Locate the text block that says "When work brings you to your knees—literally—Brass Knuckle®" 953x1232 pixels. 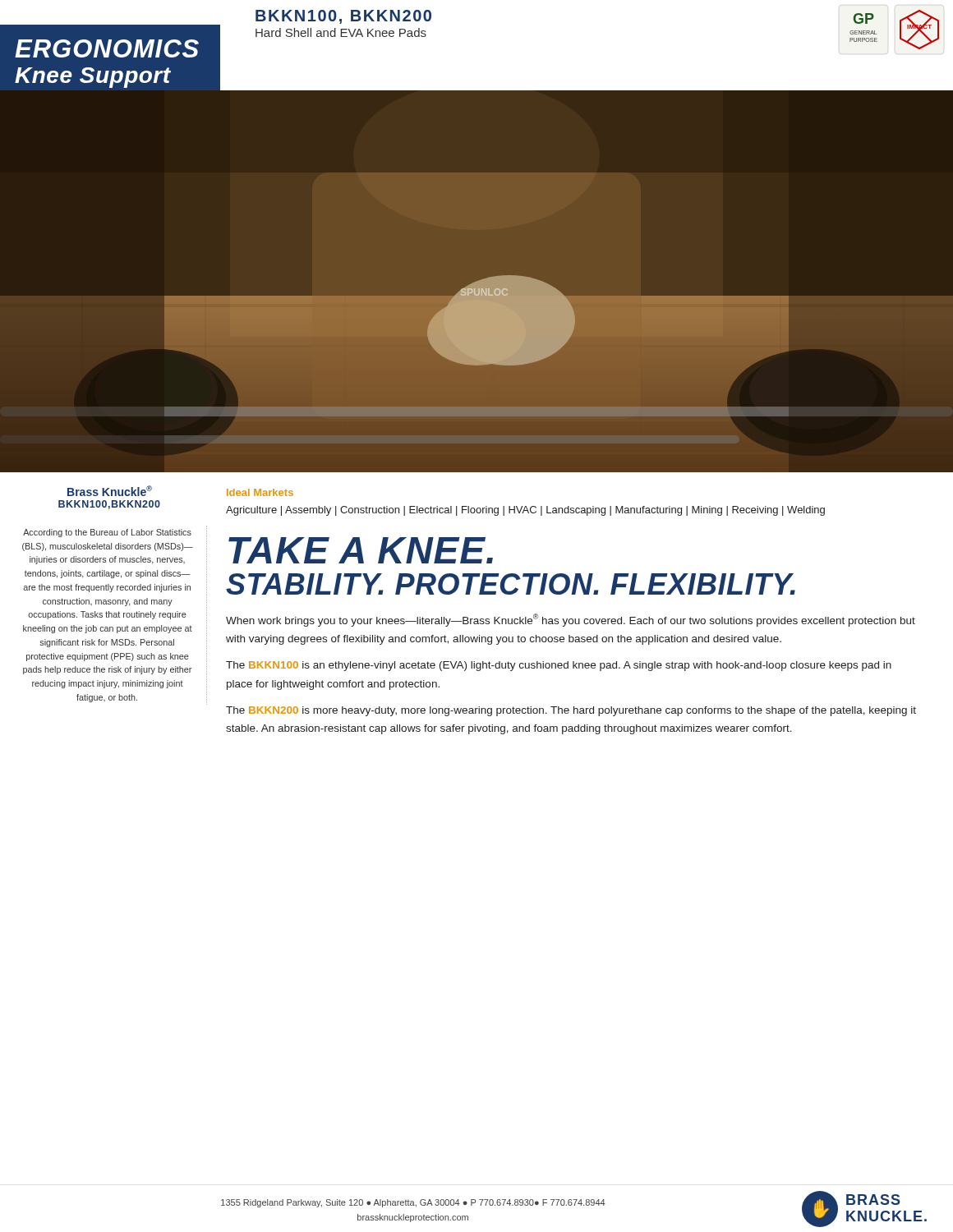571,675
